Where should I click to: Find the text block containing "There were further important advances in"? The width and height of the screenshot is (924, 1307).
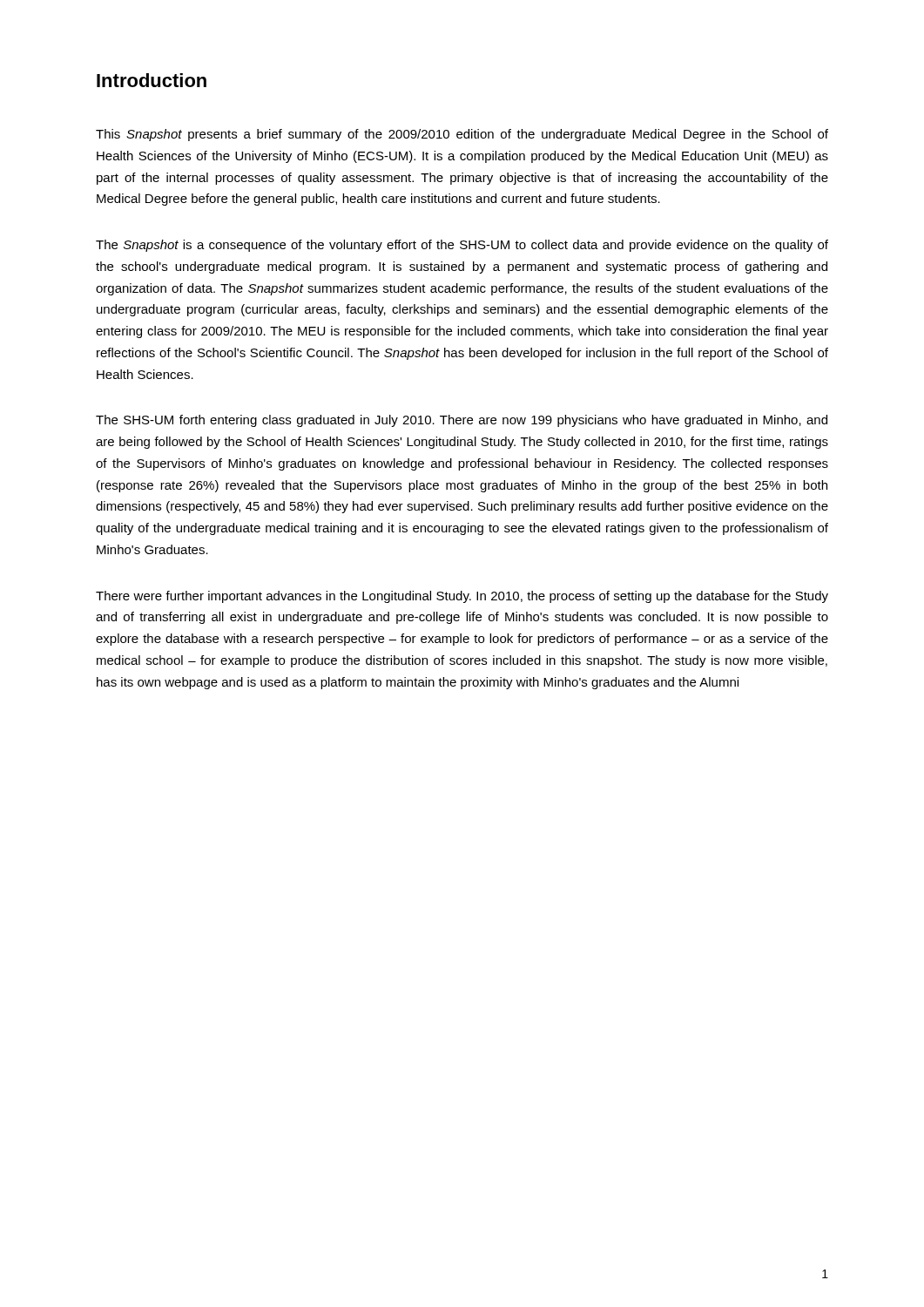coord(462,639)
